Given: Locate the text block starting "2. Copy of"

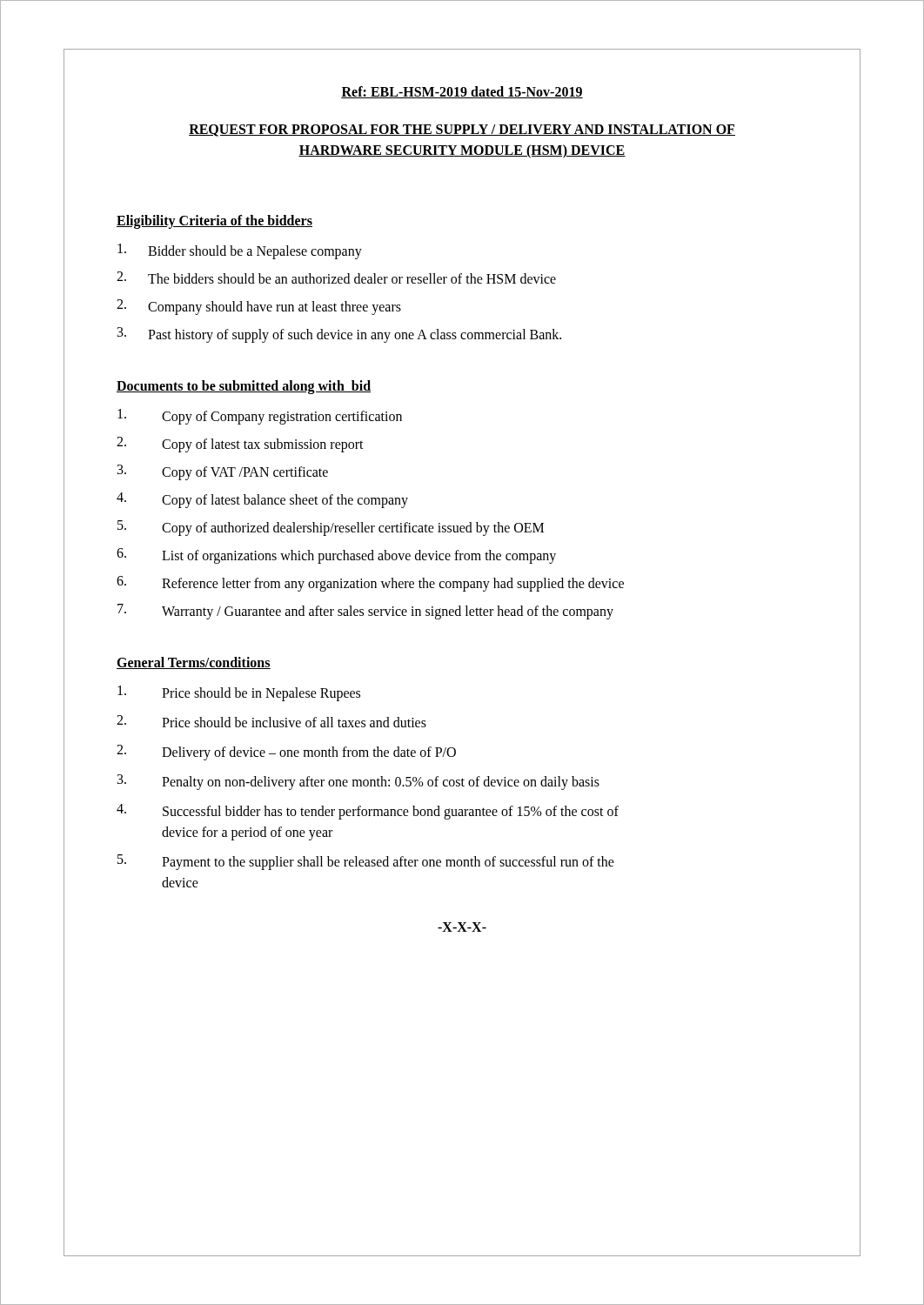Looking at the screenshot, I should 240,445.
